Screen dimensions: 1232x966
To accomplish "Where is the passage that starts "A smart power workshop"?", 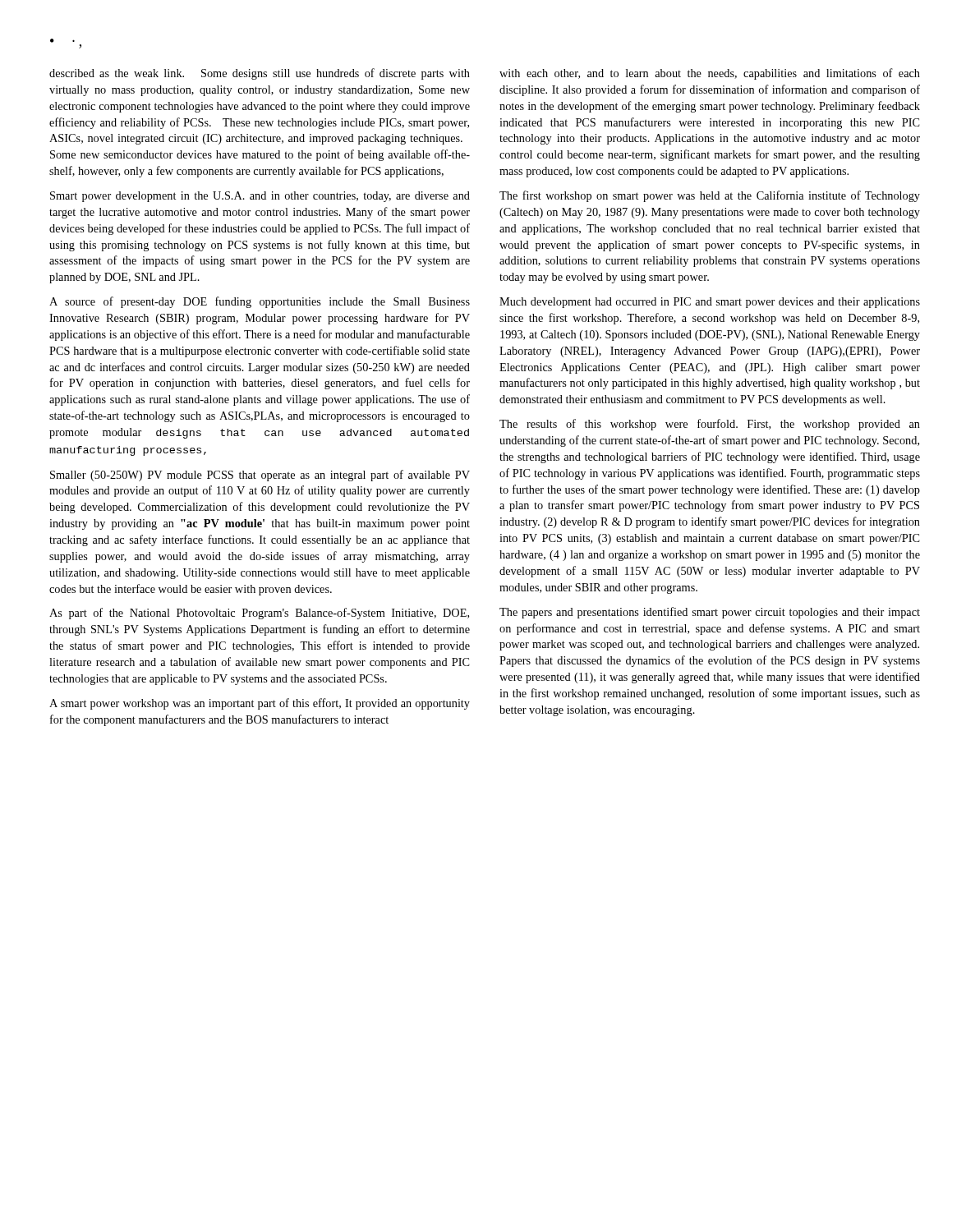I will click(260, 712).
